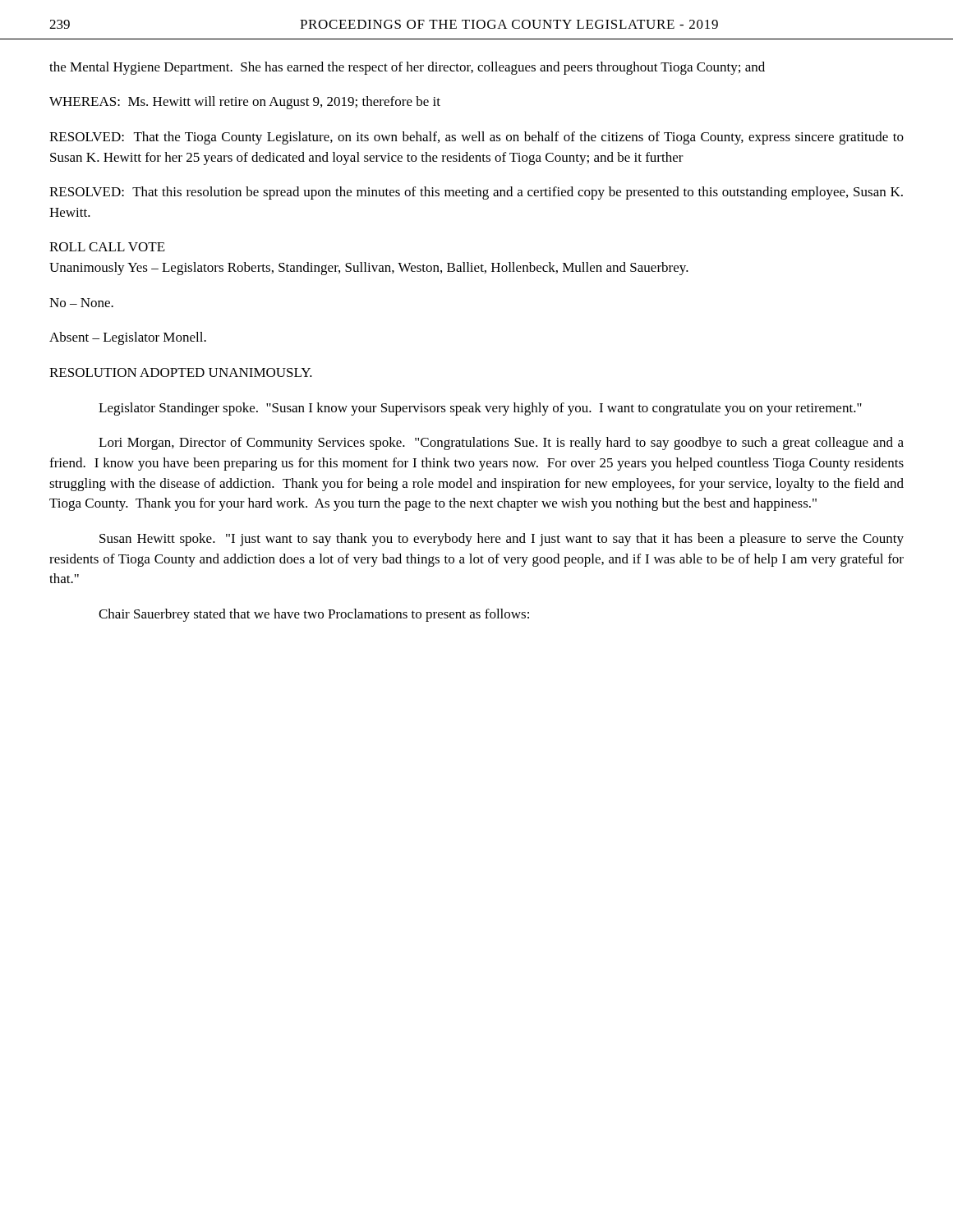Viewport: 953px width, 1232px height.
Task: Select the text containing "No – None."
Action: pos(82,302)
